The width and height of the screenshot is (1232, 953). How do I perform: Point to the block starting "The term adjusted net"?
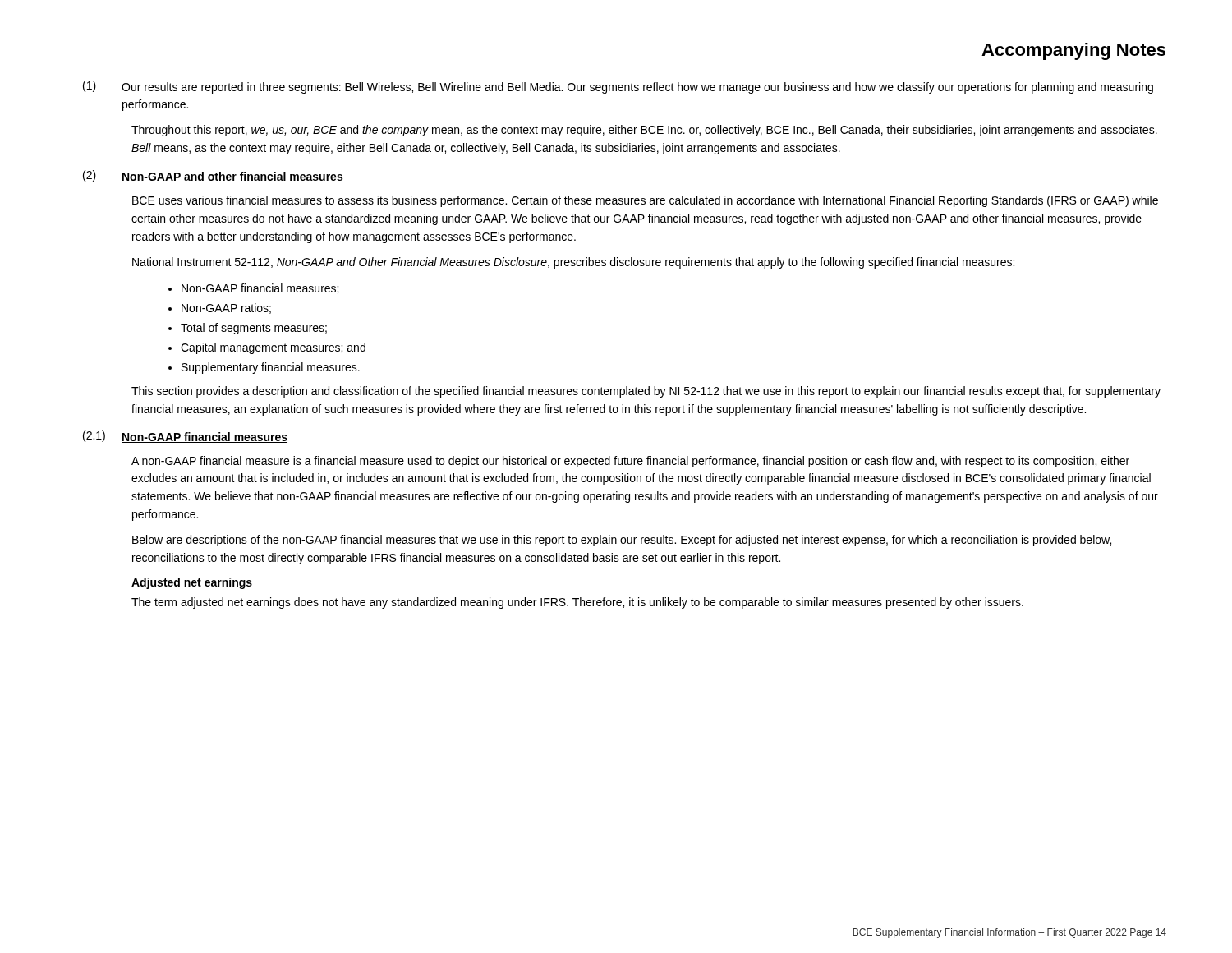point(578,602)
